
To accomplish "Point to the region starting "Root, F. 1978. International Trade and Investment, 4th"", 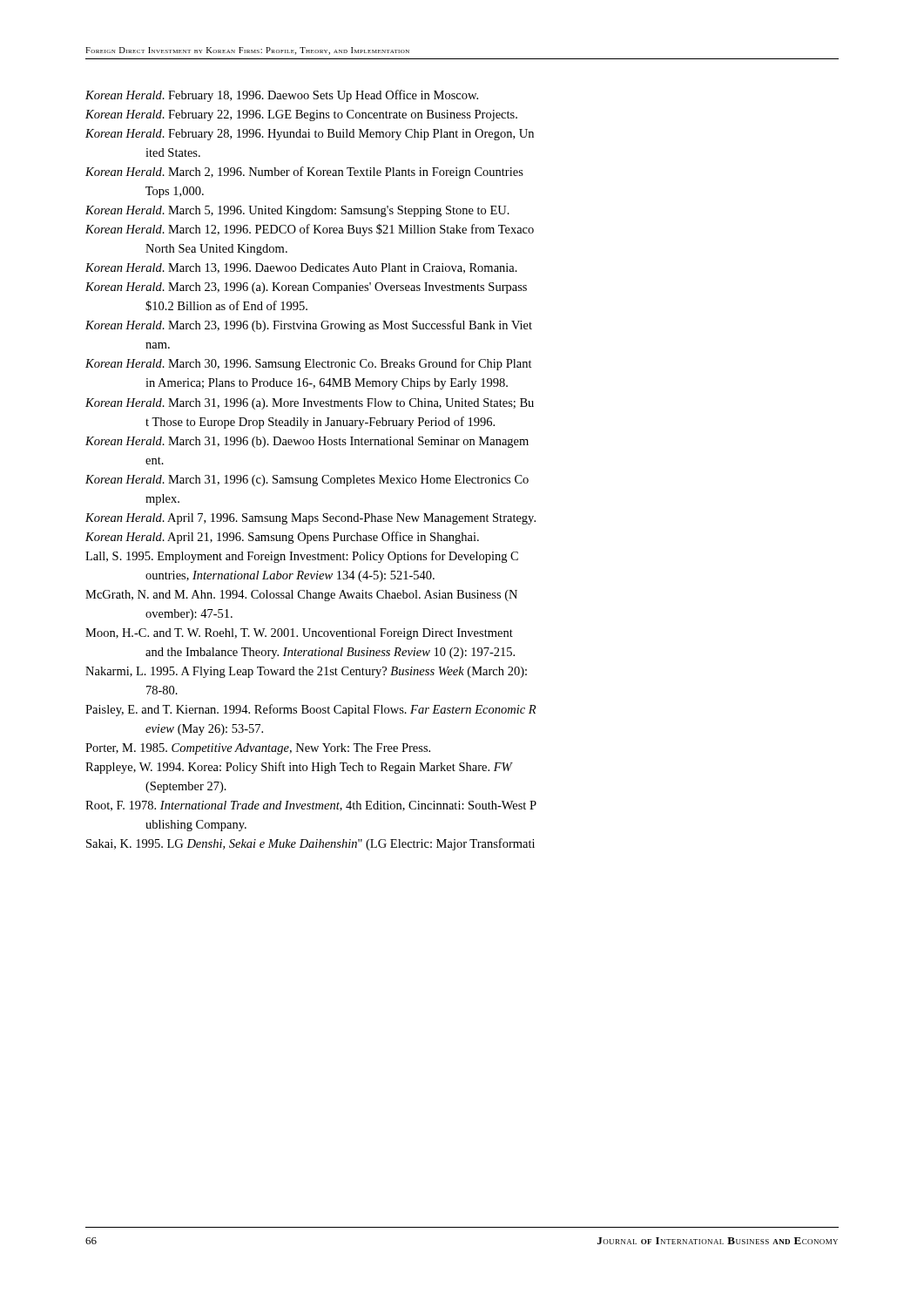I will (x=311, y=815).
